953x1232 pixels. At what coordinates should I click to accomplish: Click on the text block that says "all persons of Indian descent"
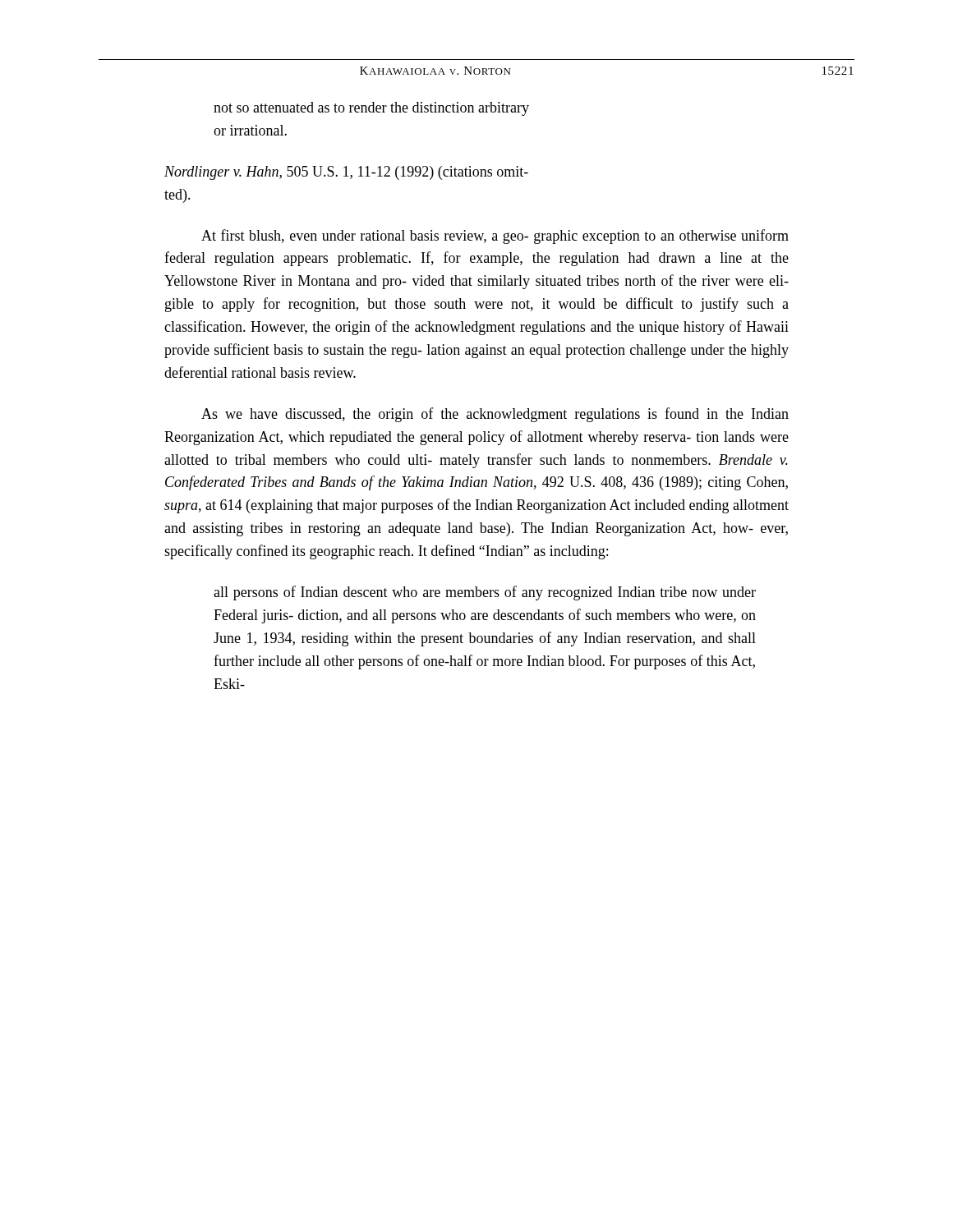pos(485,639)
